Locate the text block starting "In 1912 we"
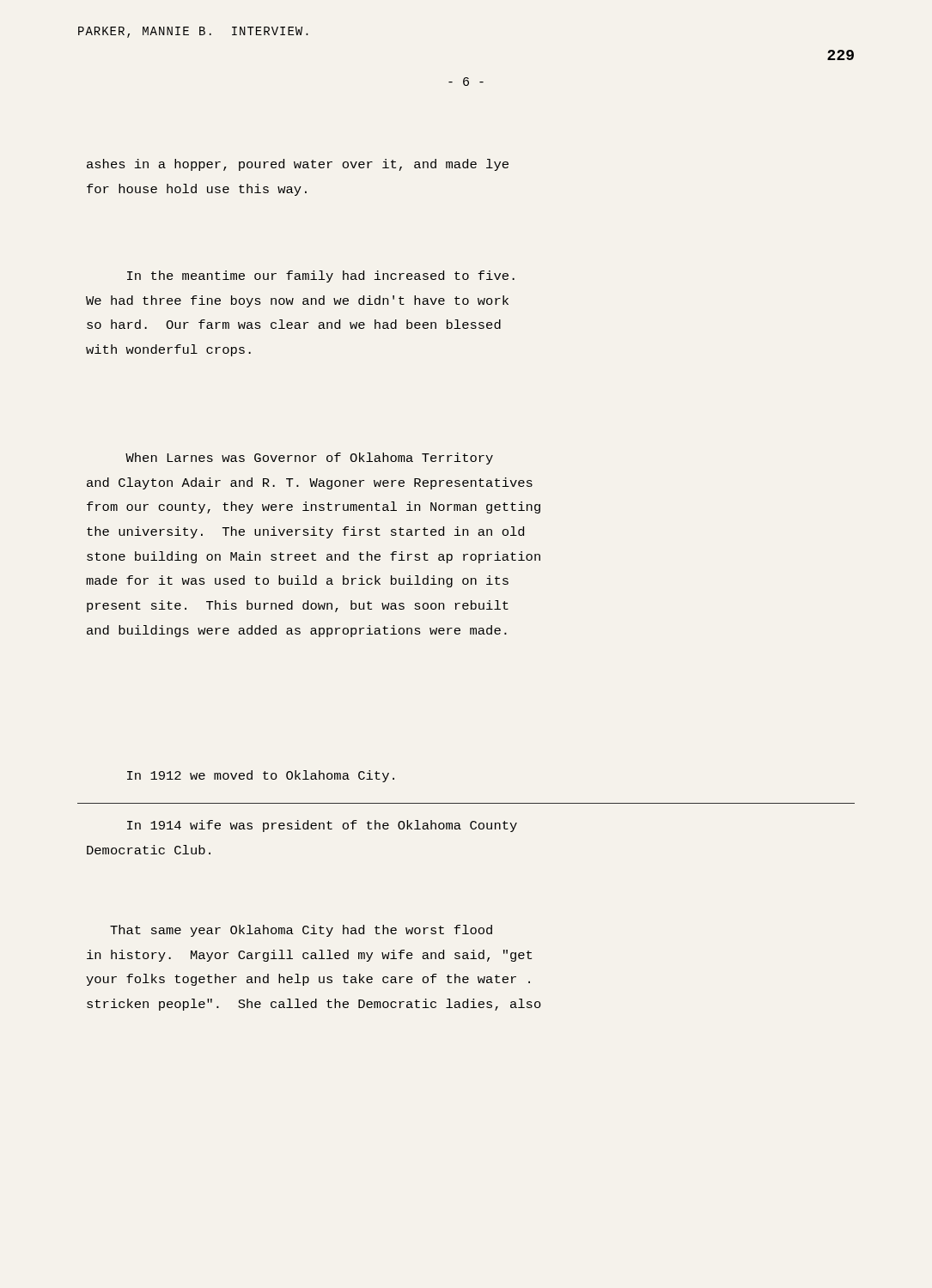The image size is (932, 1288). [x=242, y=776]
